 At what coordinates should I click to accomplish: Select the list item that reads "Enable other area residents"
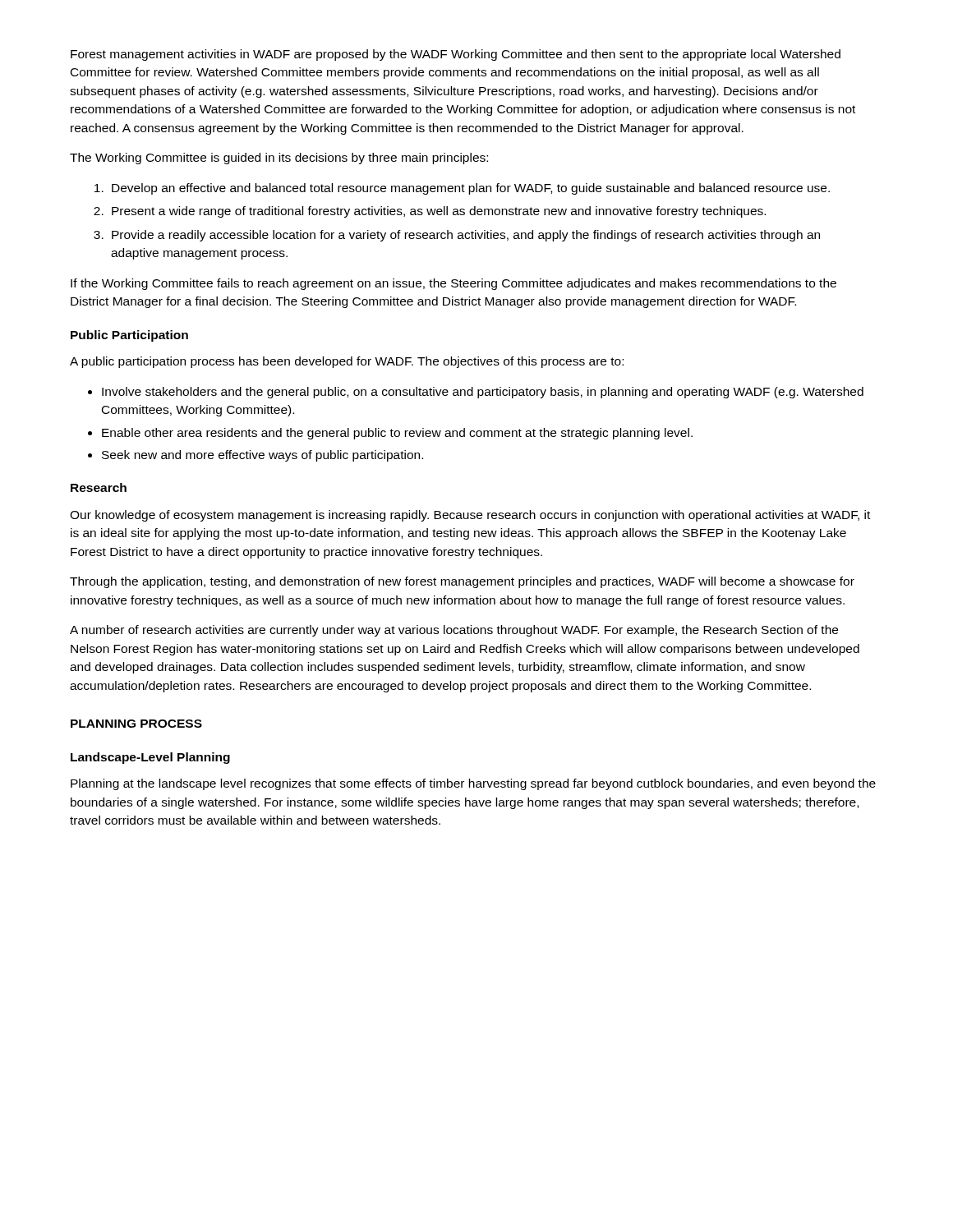click(x=479, y=433)
